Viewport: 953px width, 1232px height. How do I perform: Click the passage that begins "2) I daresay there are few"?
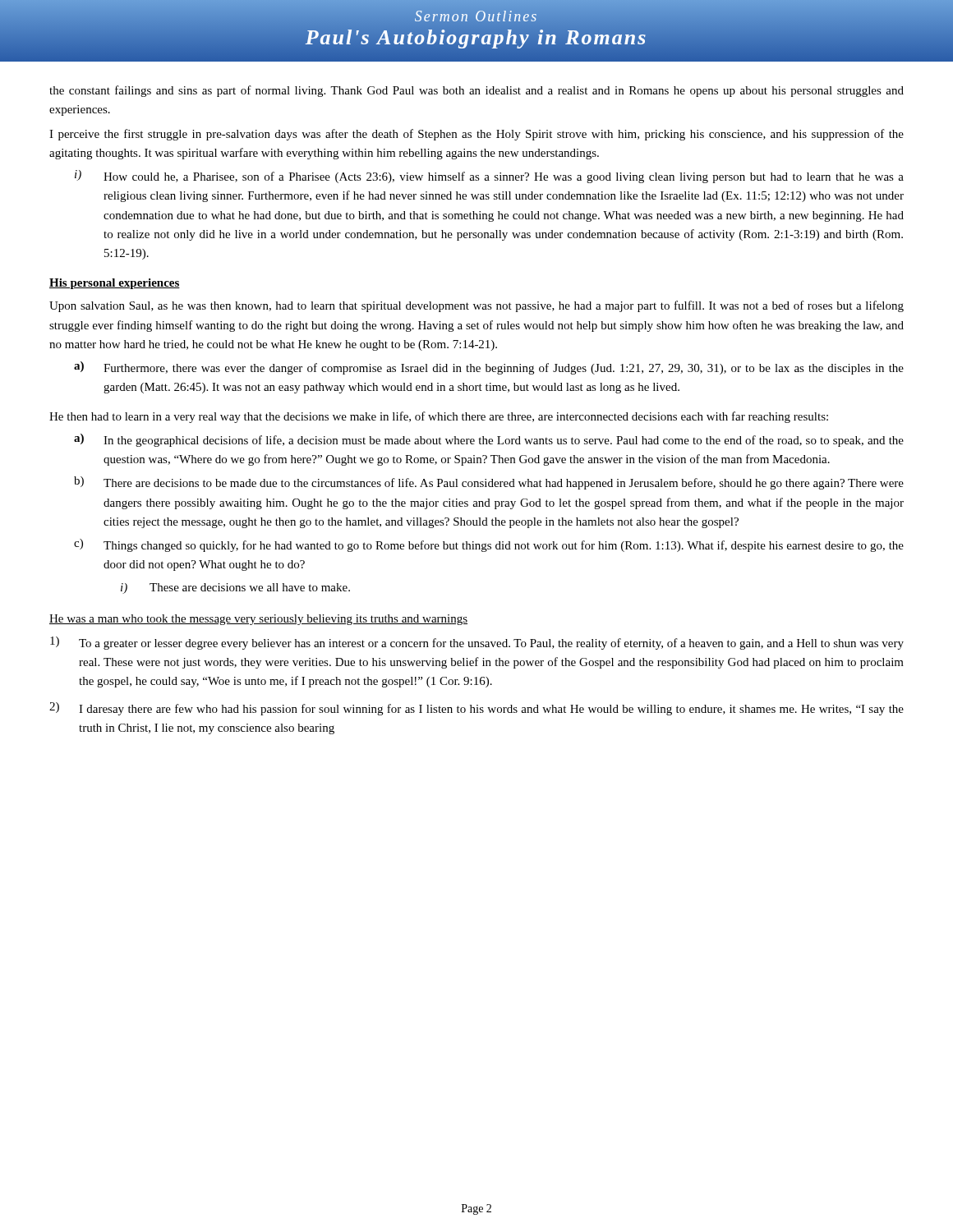[x=476, y=719]
